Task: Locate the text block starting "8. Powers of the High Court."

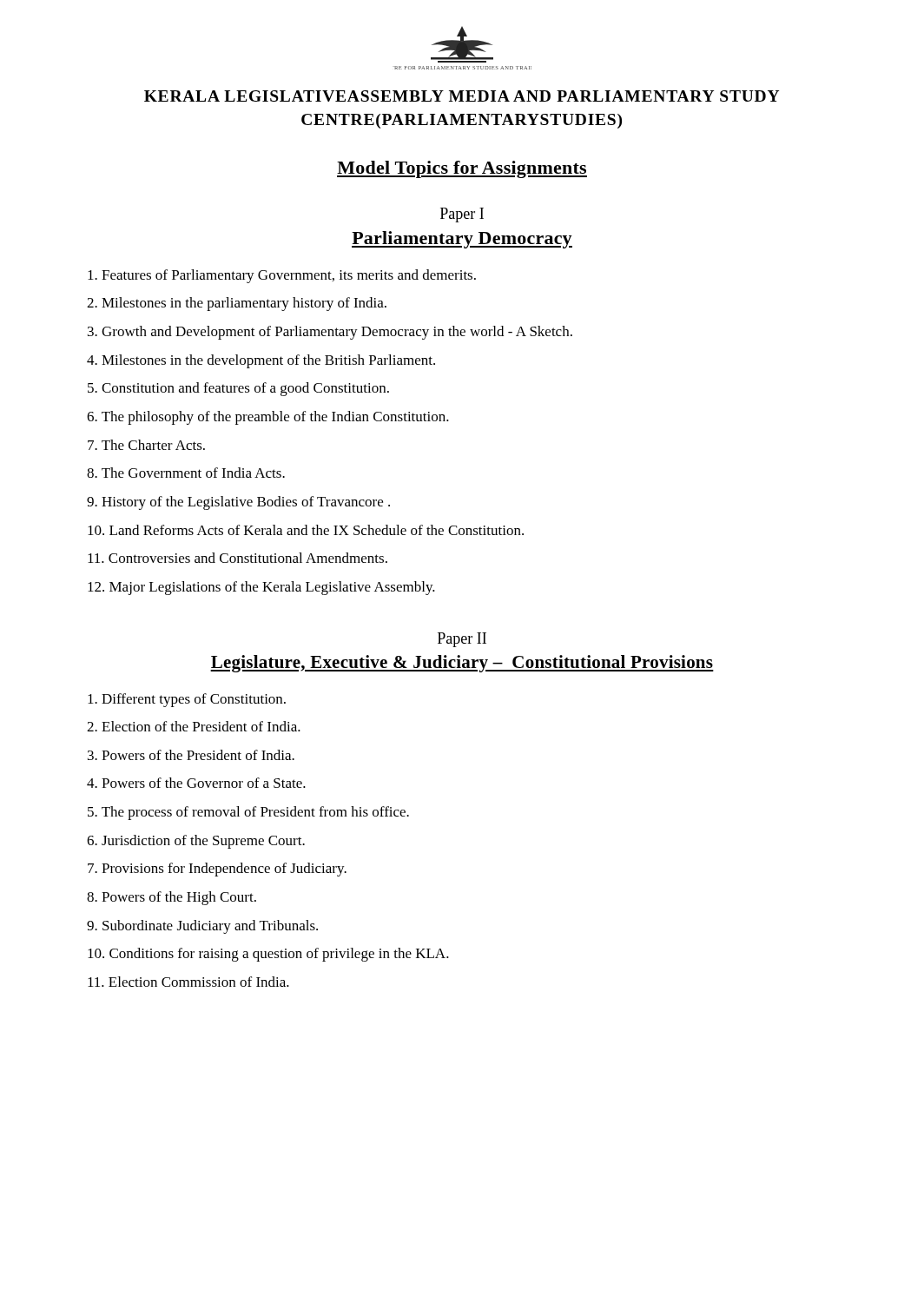Action: pyautogui.click(x=172, y=897)
